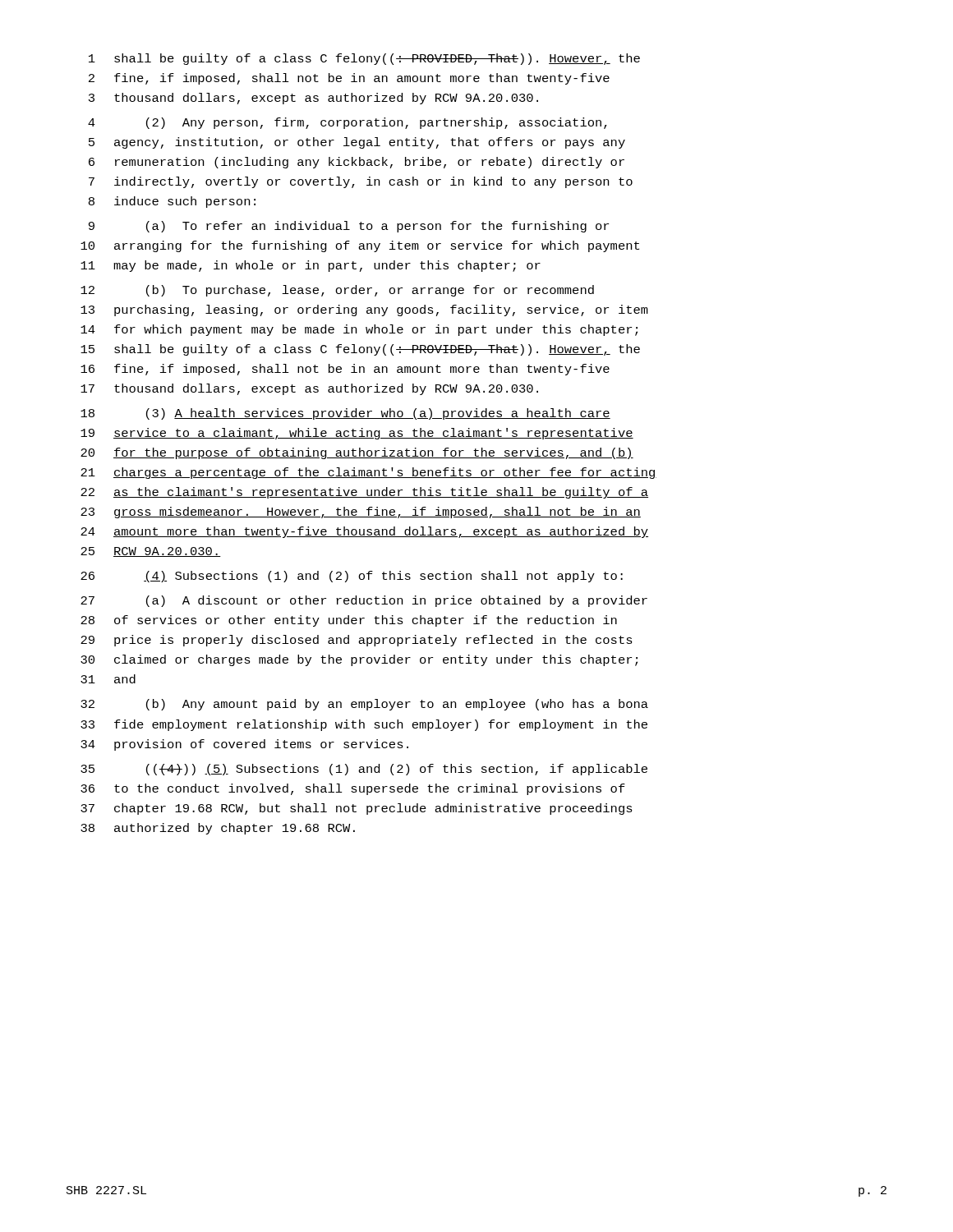Click on the text block starting "18 (3) A health"
Viewport: 953px width, 1232px height.
(x=476, y=483)
